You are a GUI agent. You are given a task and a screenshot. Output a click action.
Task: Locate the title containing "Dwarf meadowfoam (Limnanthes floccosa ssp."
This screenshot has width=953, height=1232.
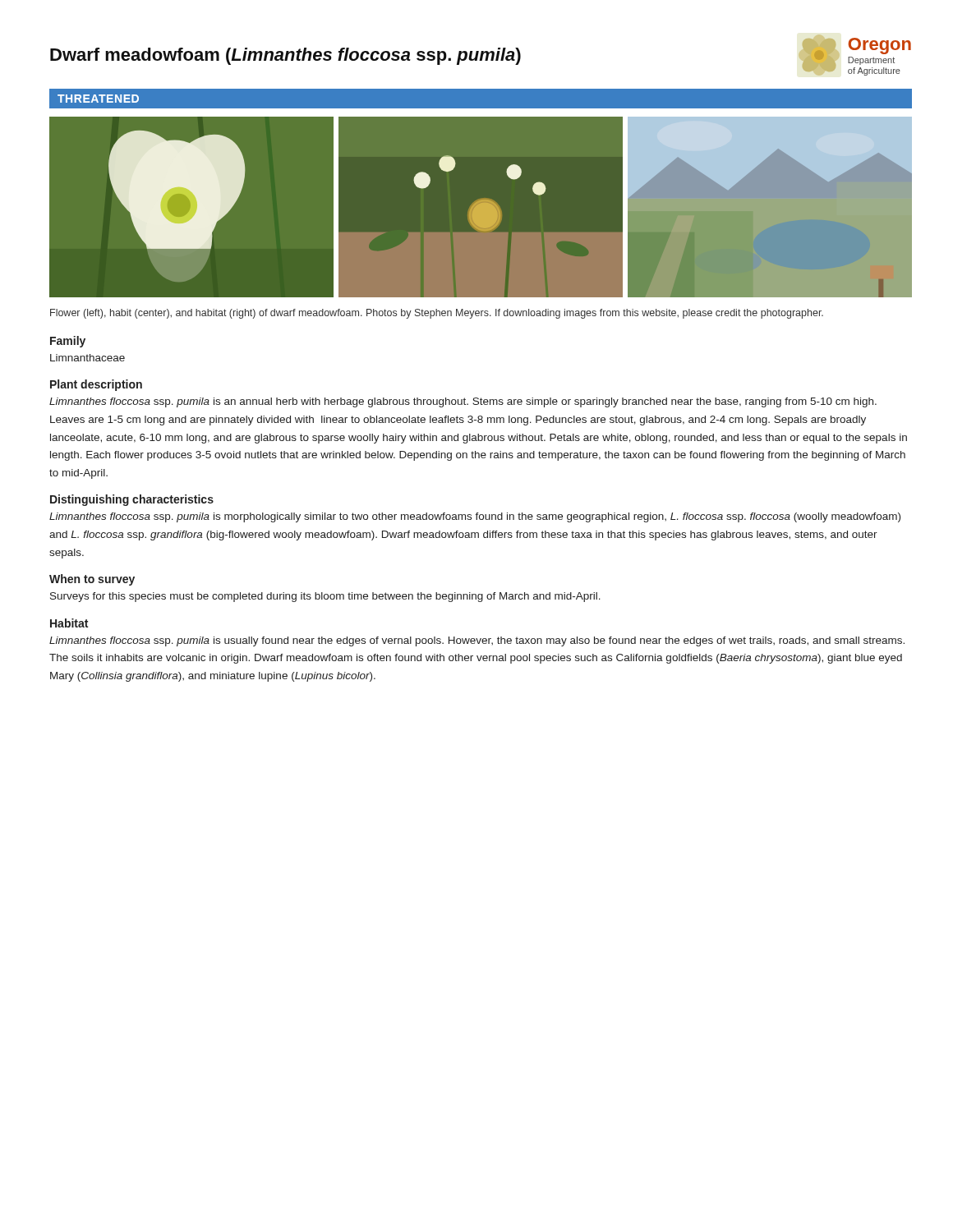pyautogui.click(x=285, y=55)
